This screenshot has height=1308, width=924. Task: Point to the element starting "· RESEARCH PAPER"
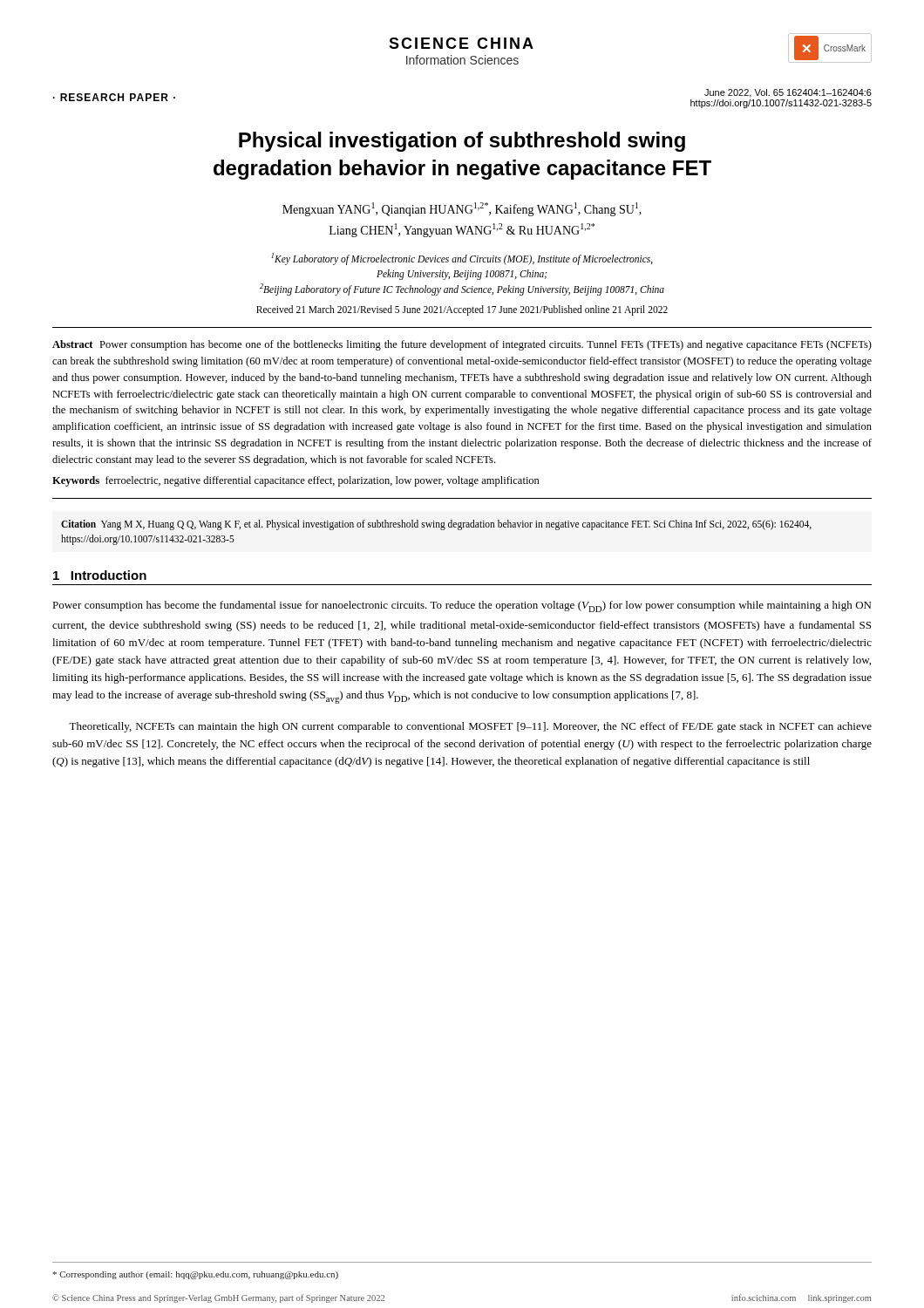click(x=114, y=98)
